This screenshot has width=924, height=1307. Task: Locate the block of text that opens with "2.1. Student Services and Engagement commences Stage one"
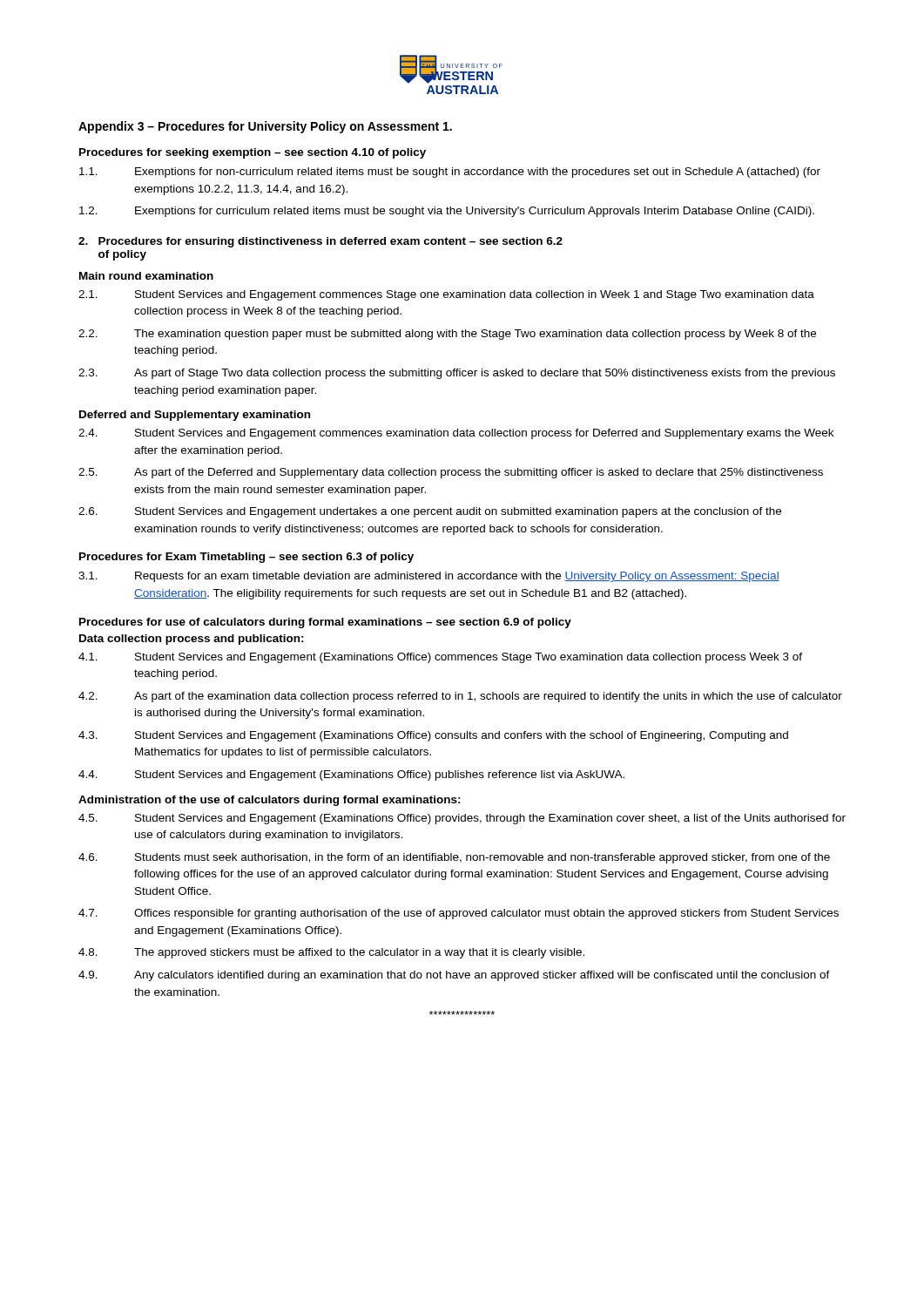[462, 303]
